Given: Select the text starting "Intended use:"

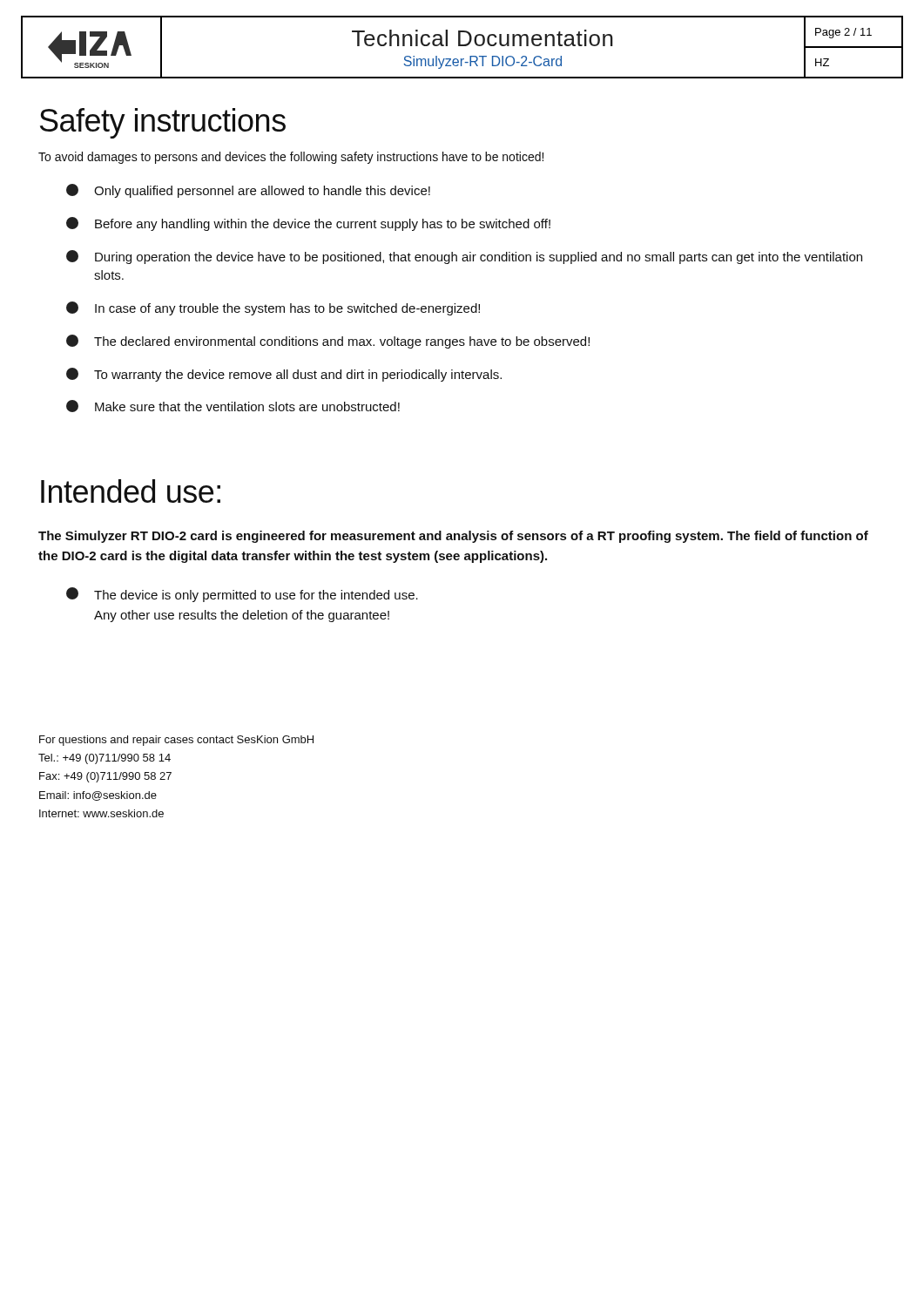Looking at the screenshot, I should (131, 492).
